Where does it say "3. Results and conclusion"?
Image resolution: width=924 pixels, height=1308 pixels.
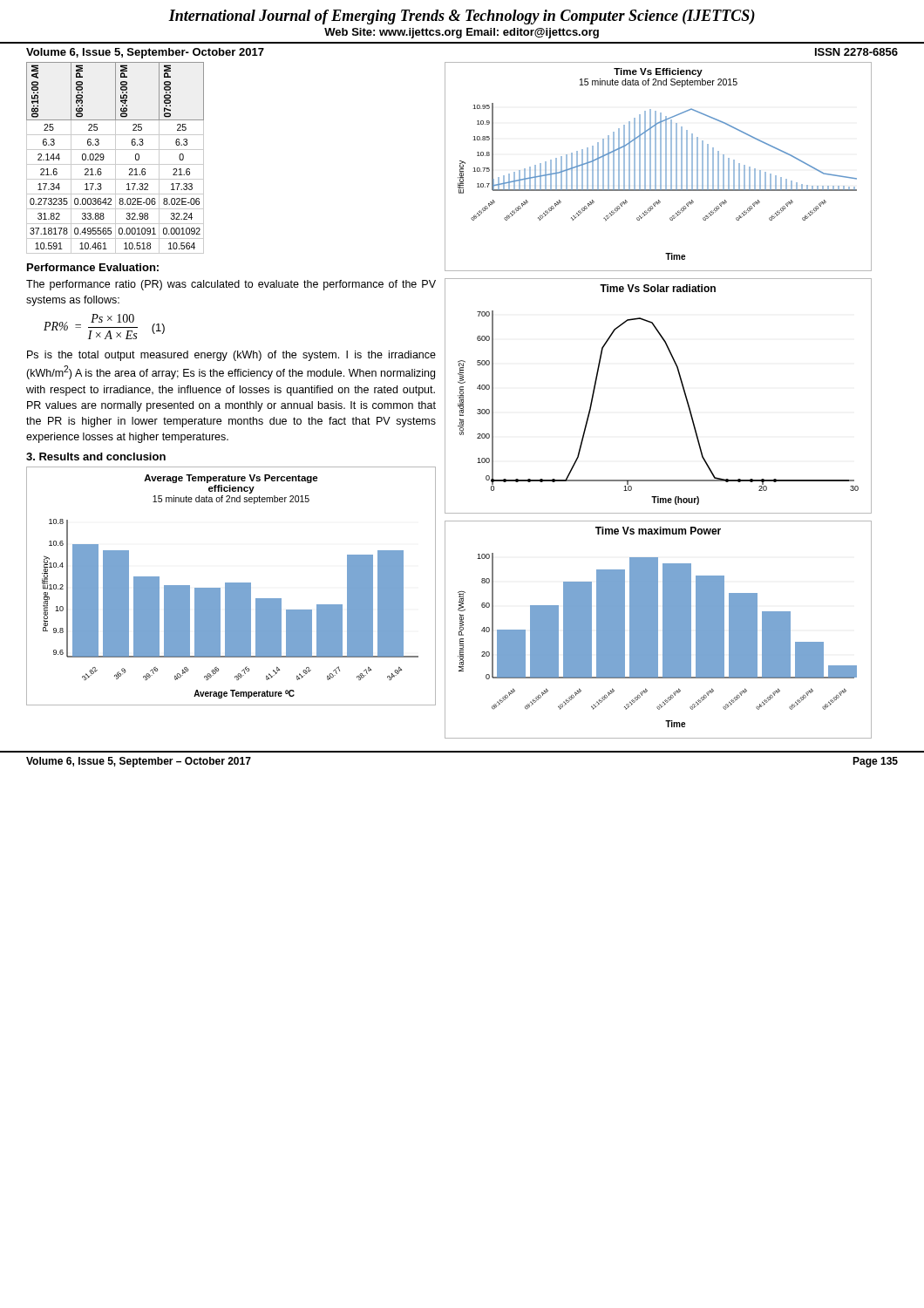click(96, 456)
